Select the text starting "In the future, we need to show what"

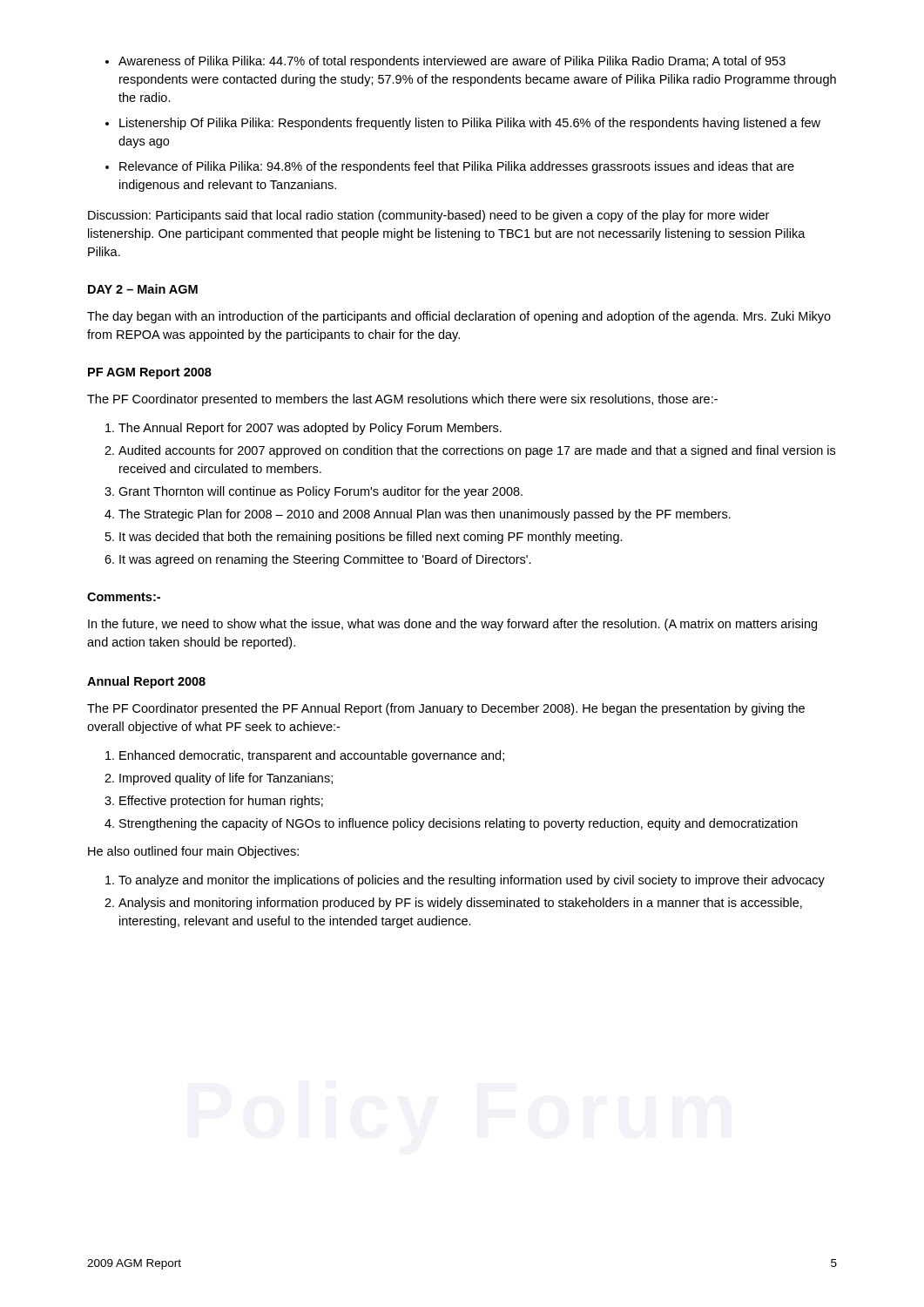point(452,633)
